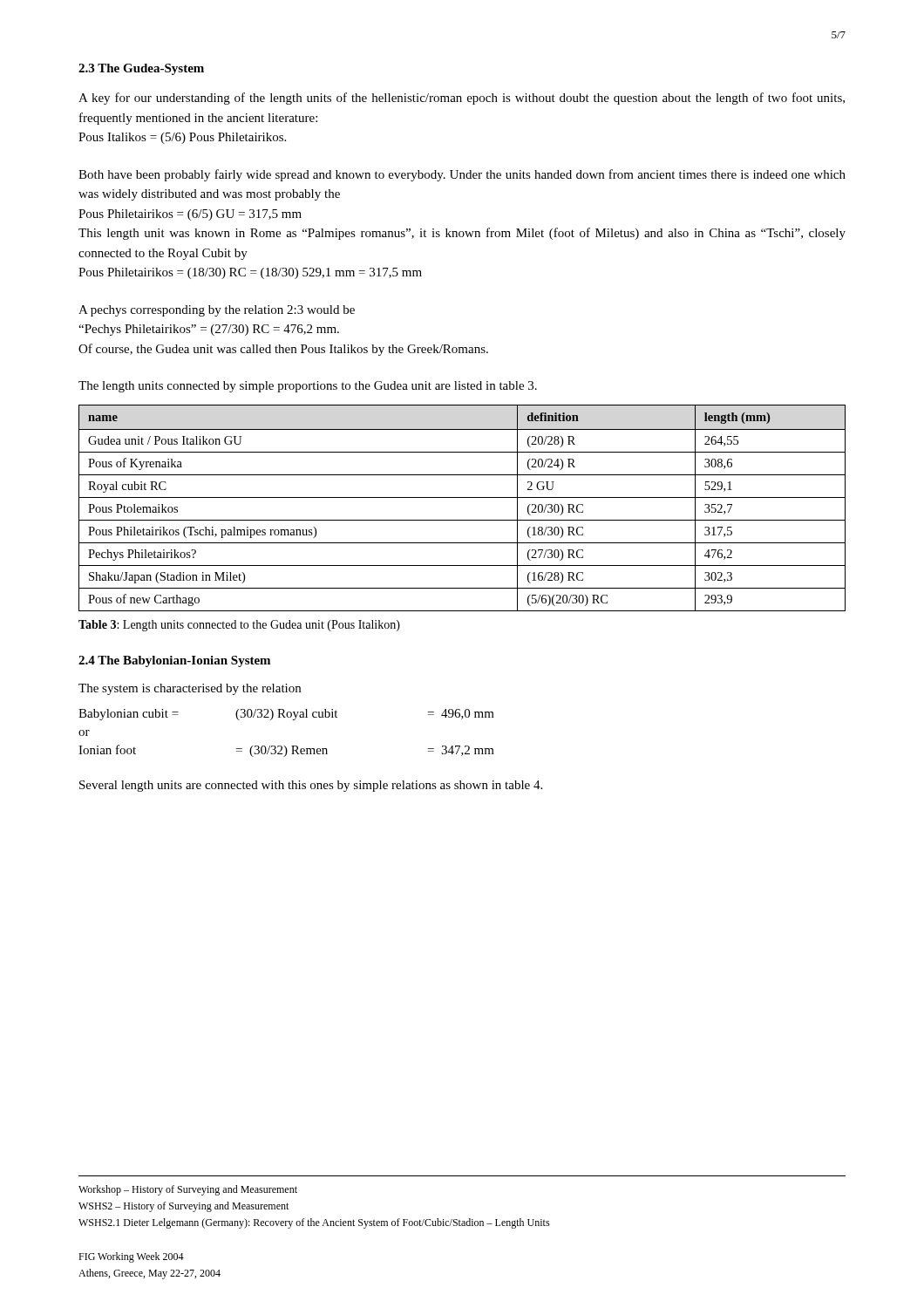Image resolution: width=924 pixels, height=1308 pixels.
Task: Point to the block beginning "A pechys corresponding by the relation 2:3"
Action: click(x=284, y=329)
